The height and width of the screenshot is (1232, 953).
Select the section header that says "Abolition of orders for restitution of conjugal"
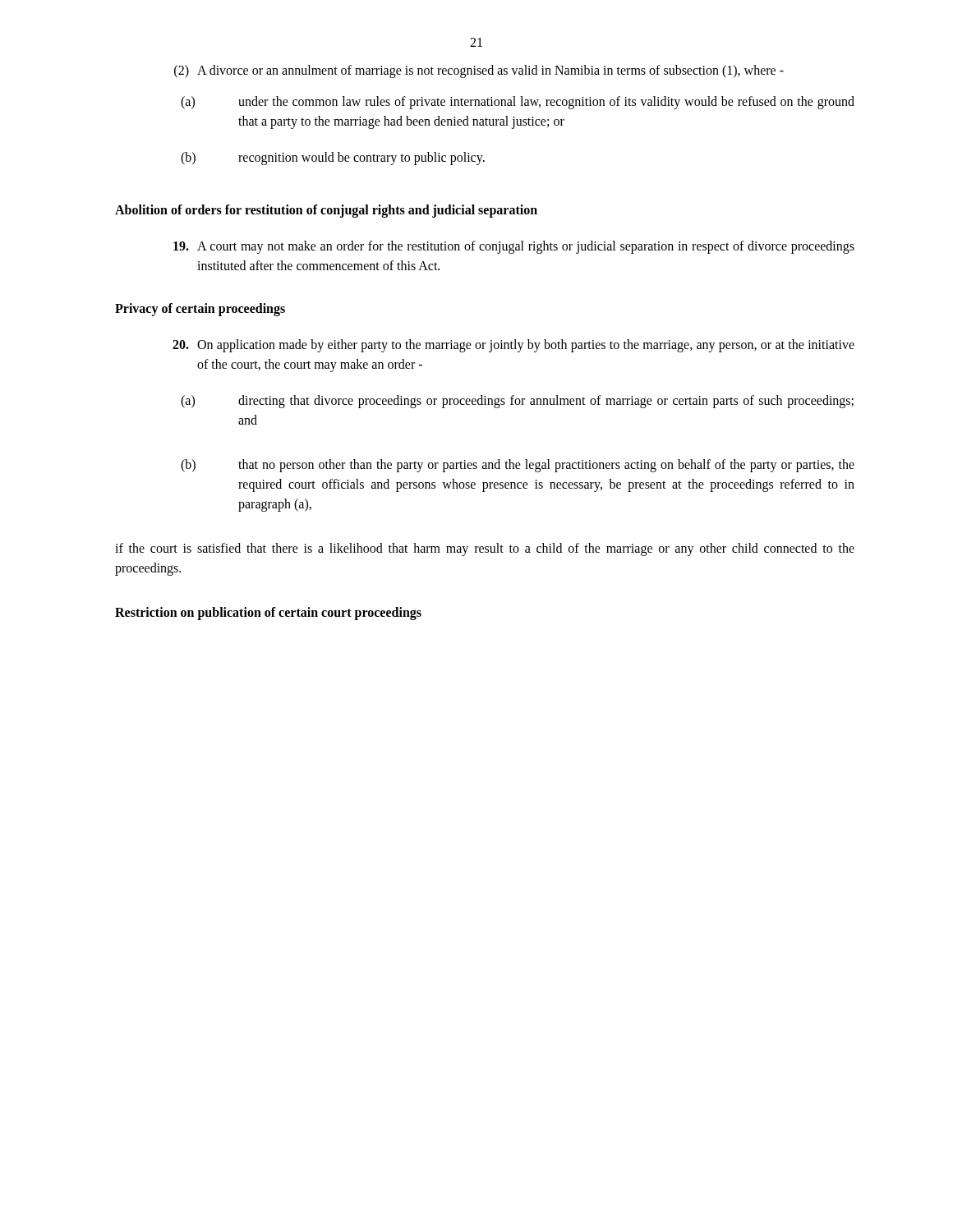point(326,210)
